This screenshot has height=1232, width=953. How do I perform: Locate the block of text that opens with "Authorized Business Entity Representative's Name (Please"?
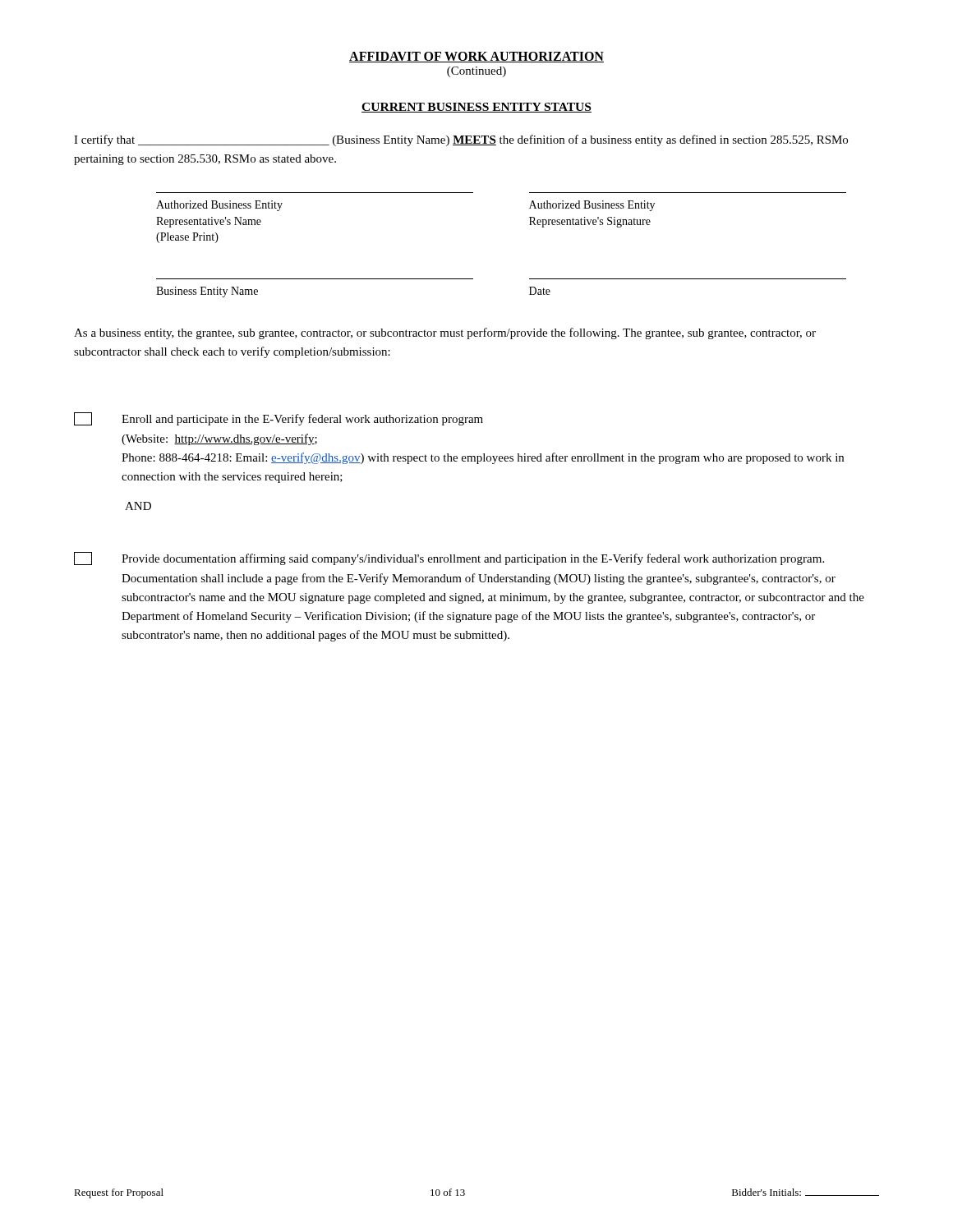click(x=223, y=206)
